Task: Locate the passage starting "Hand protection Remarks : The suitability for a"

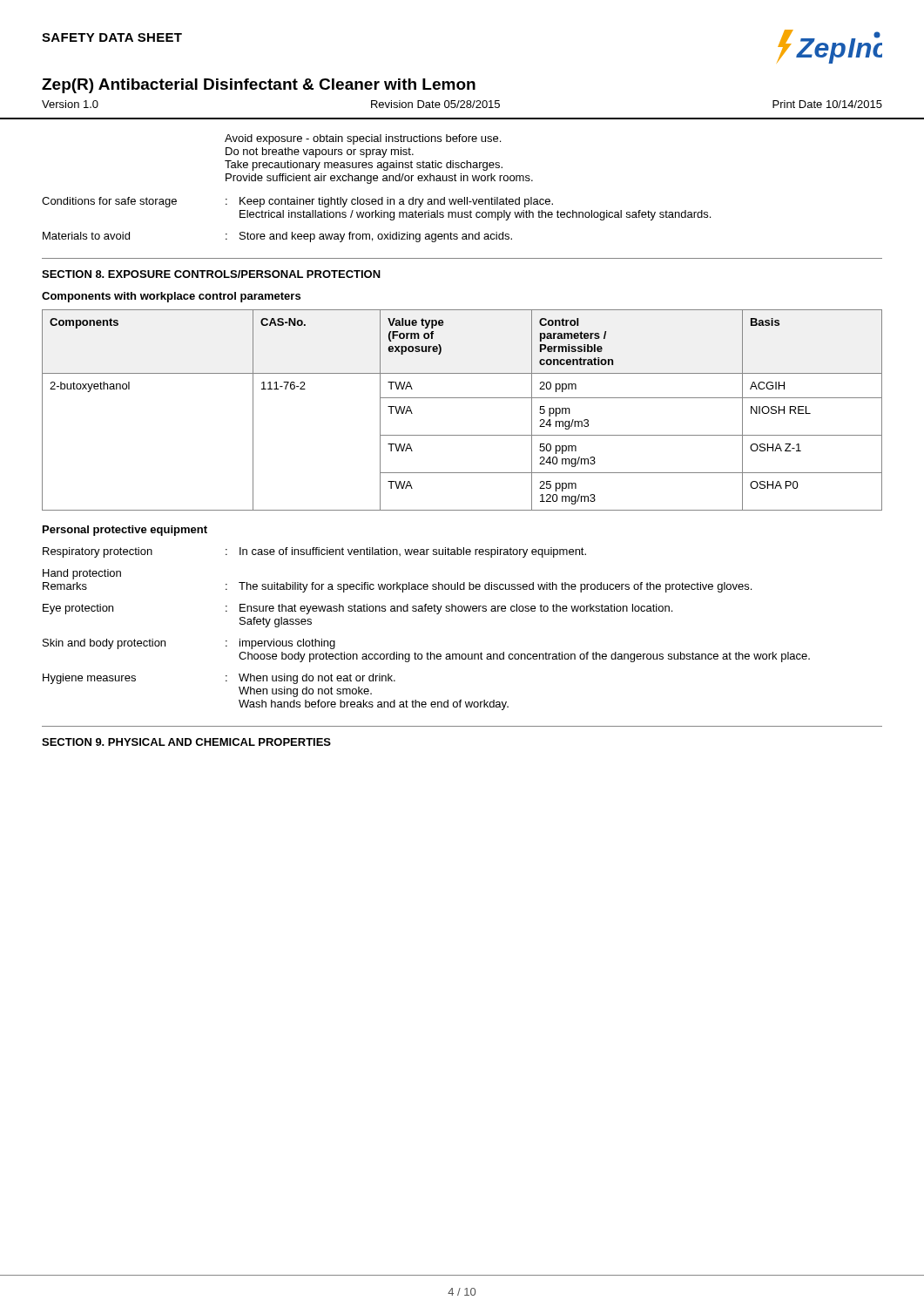Action: pyautogui.click(x=462, y=579)
